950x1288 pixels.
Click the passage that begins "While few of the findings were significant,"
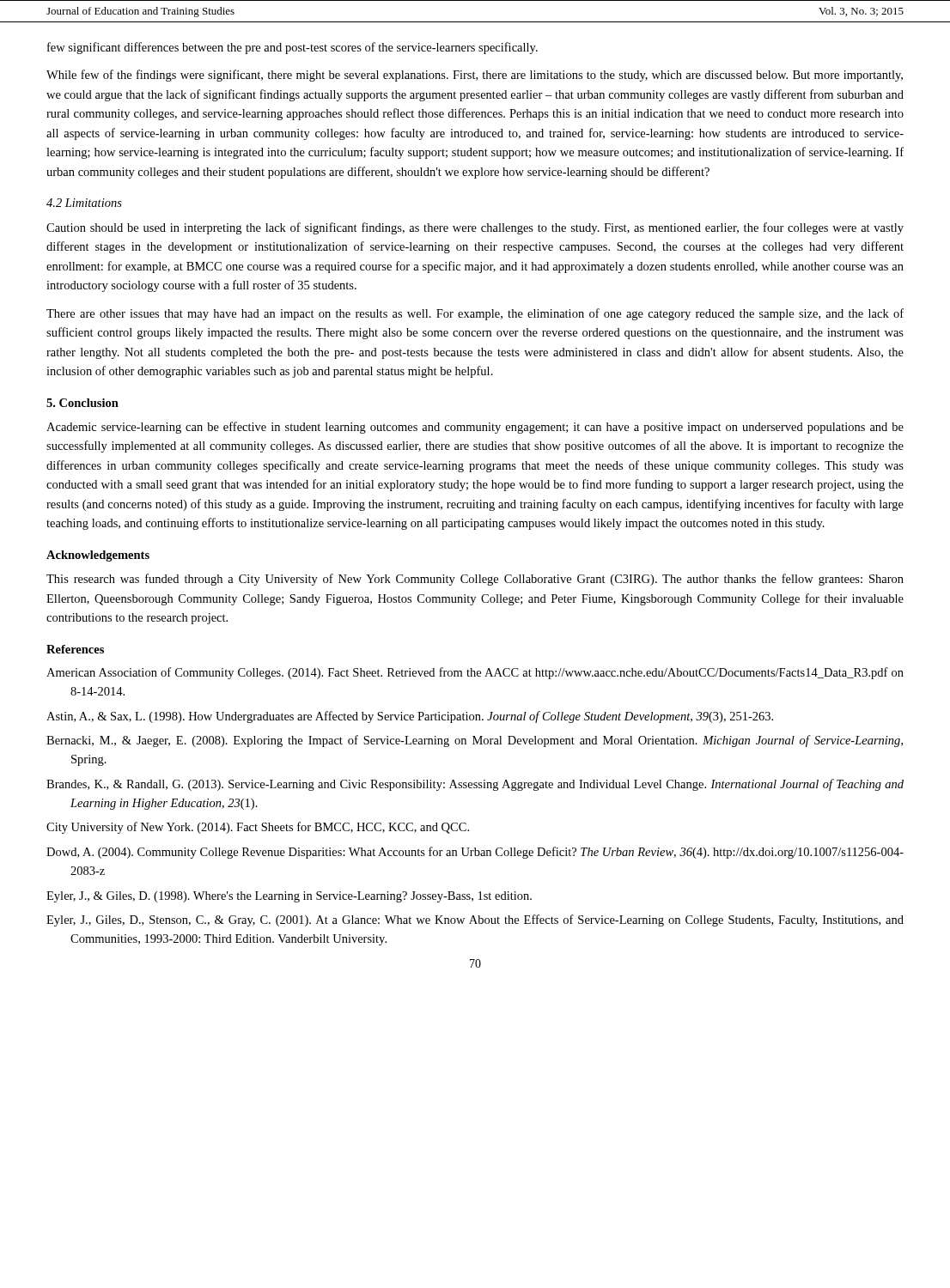click(x=475, y=124)
